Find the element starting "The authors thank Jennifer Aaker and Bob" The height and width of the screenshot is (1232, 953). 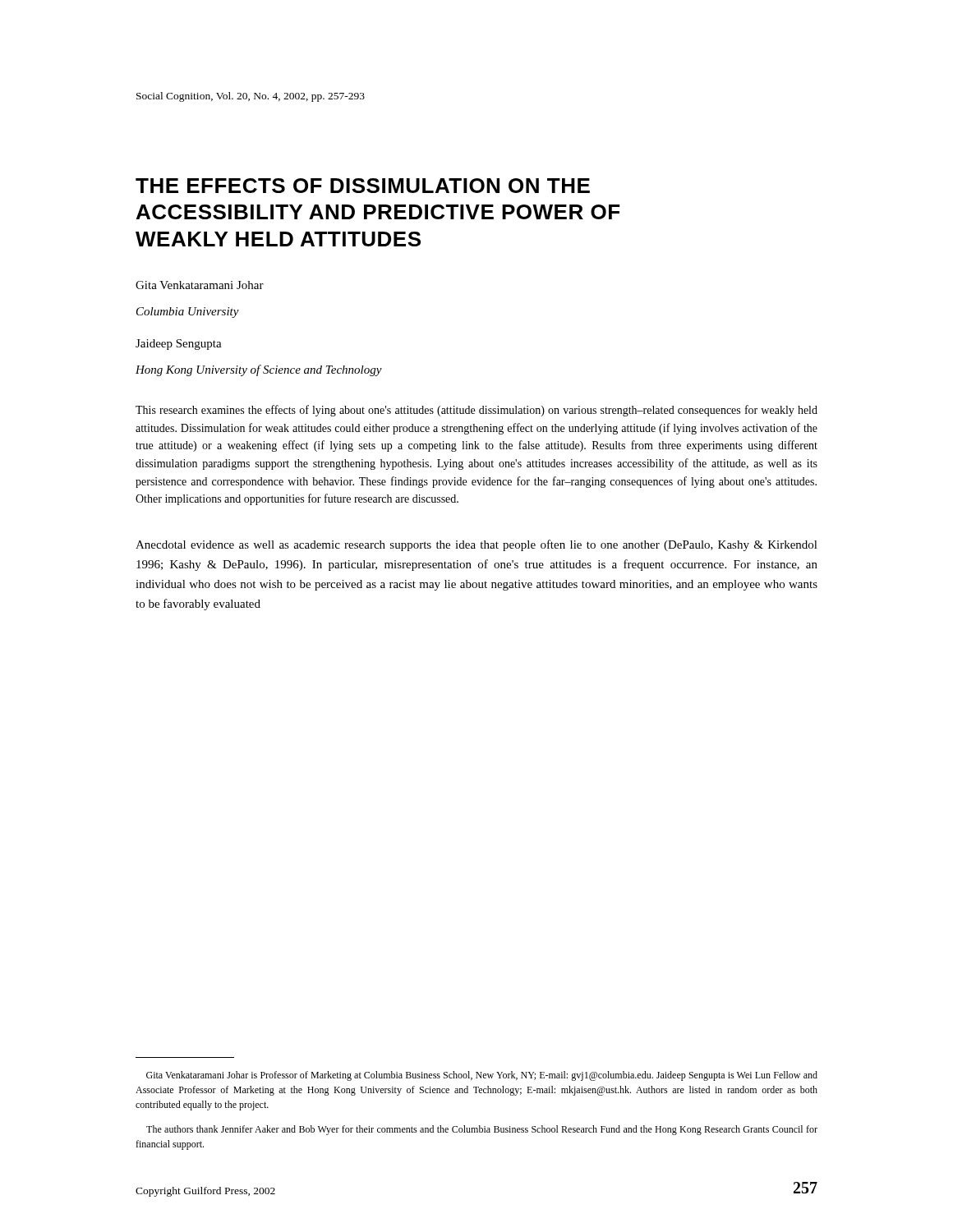pos(476,1137)
